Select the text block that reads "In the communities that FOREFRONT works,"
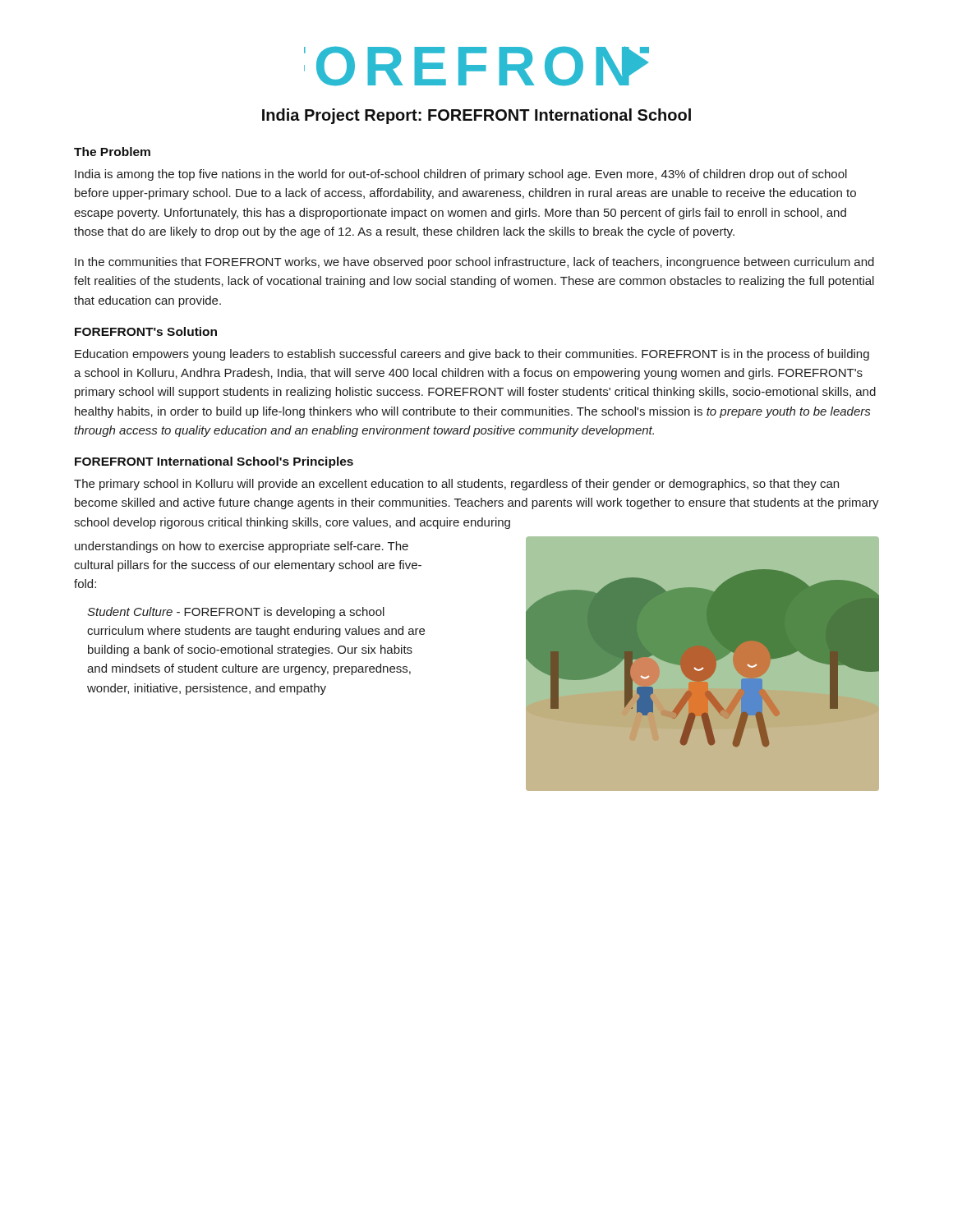The height and width of the screenshot is (1232, 953). (474, 281)
